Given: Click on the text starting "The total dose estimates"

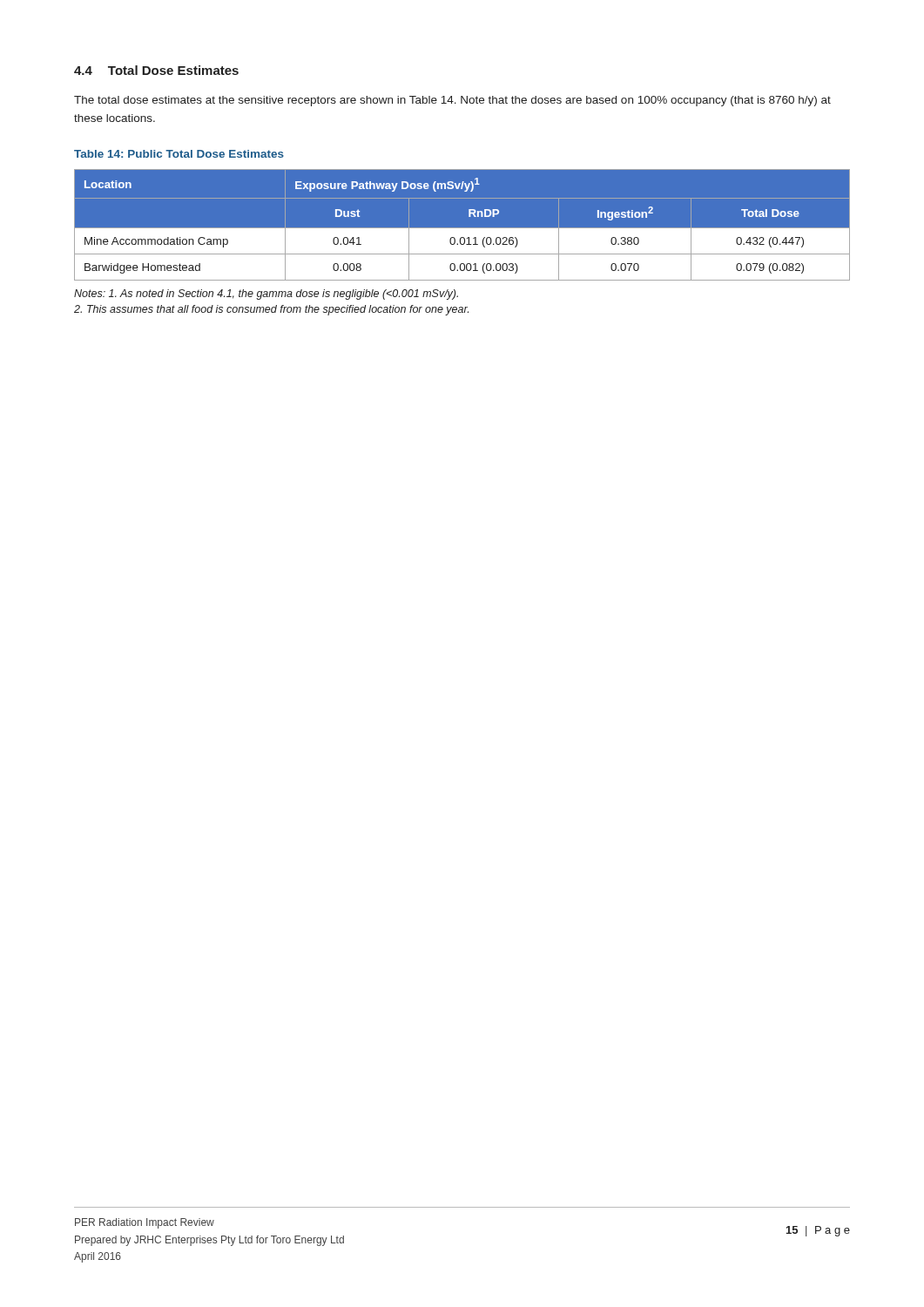Looking at the screenshot, I should click(x=452, y=109).
